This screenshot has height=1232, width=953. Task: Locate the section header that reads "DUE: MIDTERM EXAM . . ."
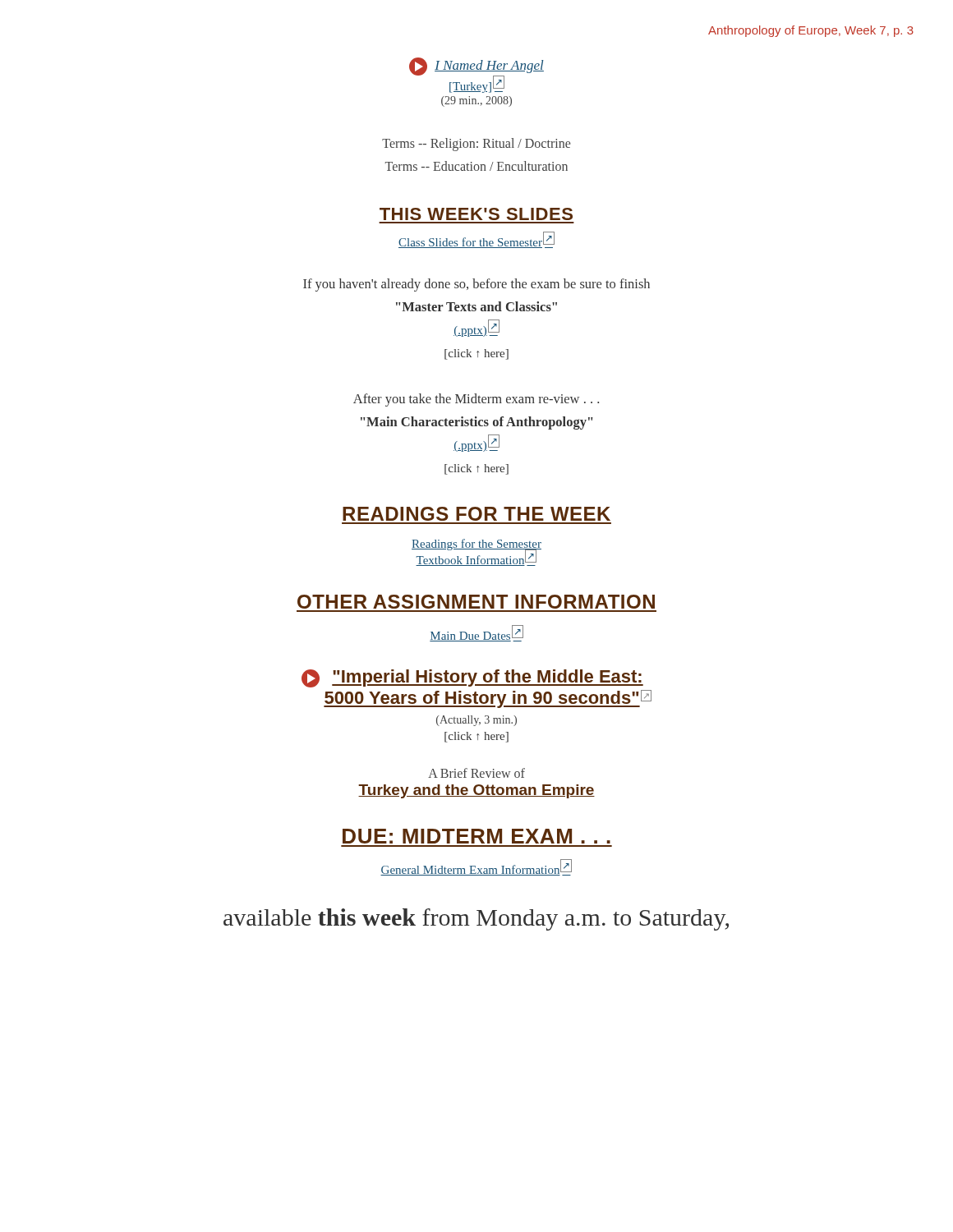[476, 836]
